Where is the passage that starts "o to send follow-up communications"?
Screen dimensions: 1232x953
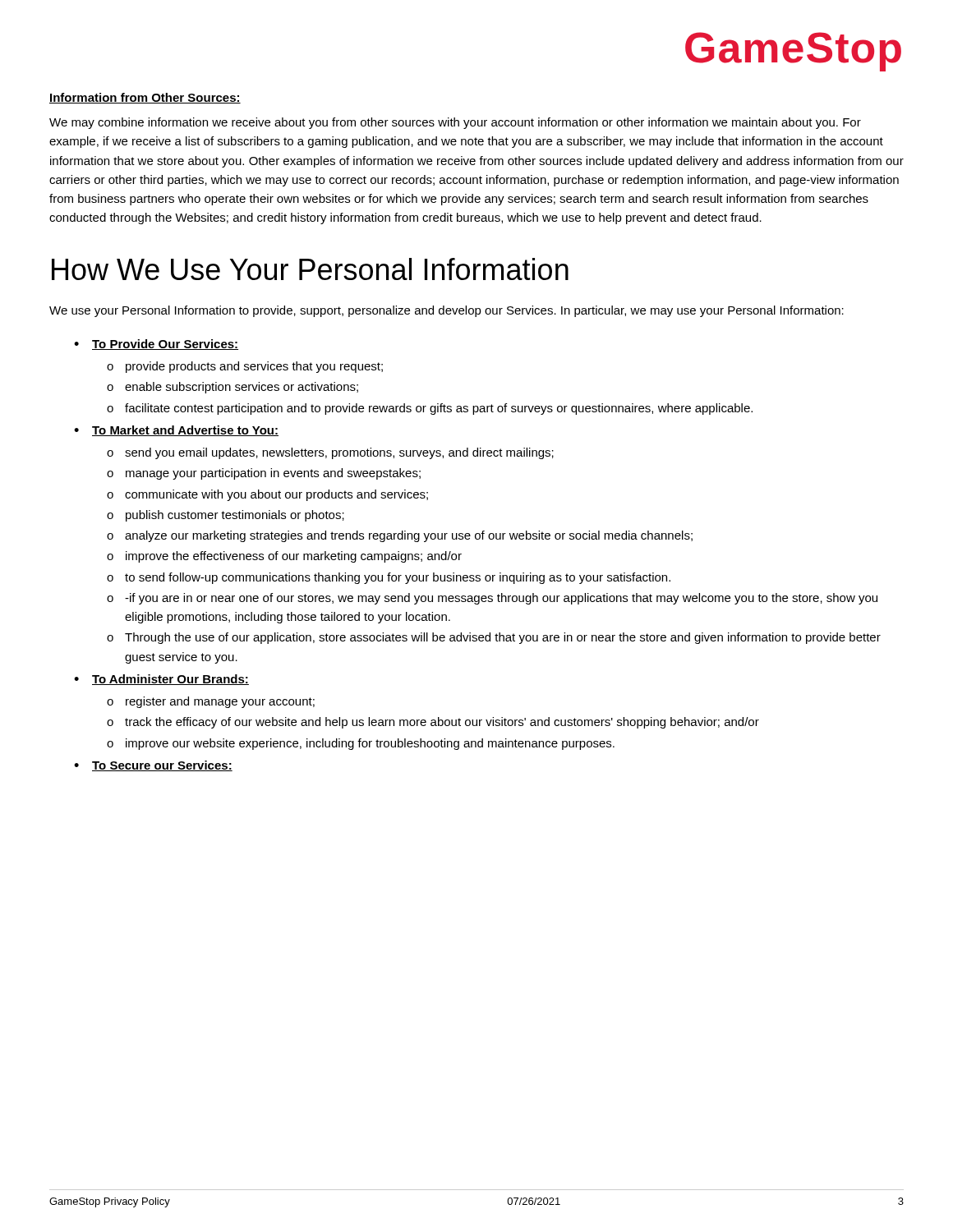[389, 577]
